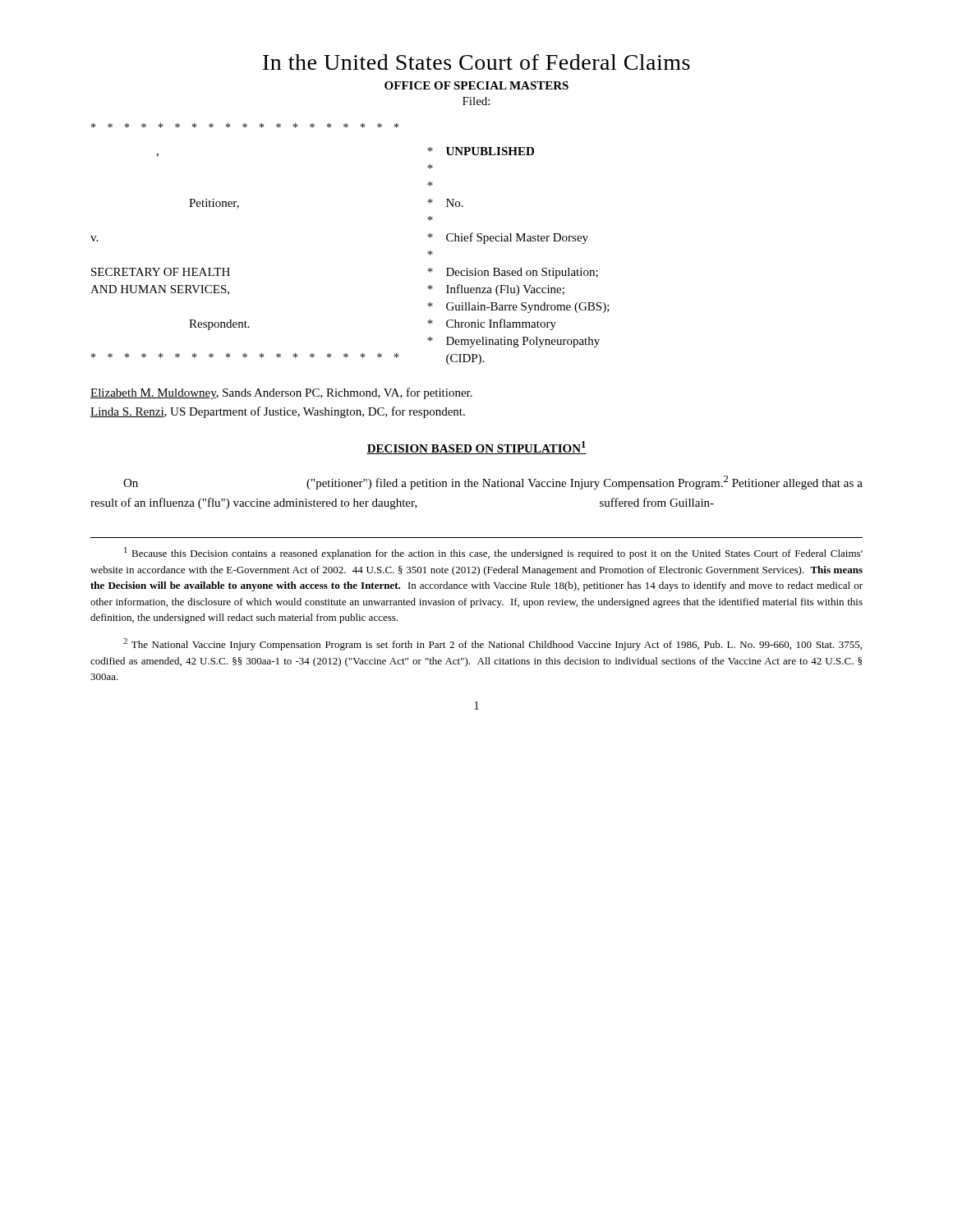This screenshot has height=1232, width=953.
Task: Click the passage that begins "1 Because this Decision contains"
Action: coord(476,584)
